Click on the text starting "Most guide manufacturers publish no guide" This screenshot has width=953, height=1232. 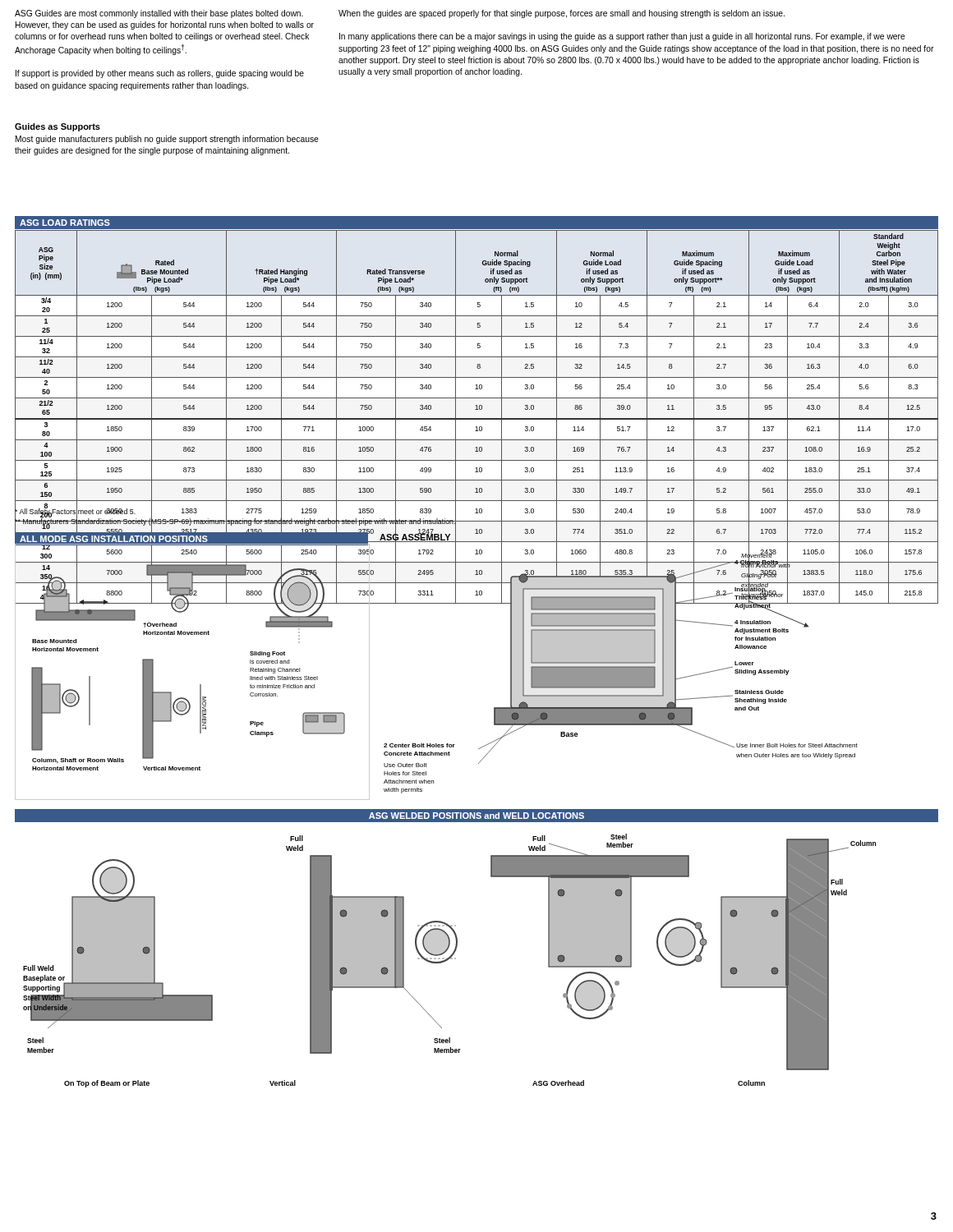[x=167, y=145]
